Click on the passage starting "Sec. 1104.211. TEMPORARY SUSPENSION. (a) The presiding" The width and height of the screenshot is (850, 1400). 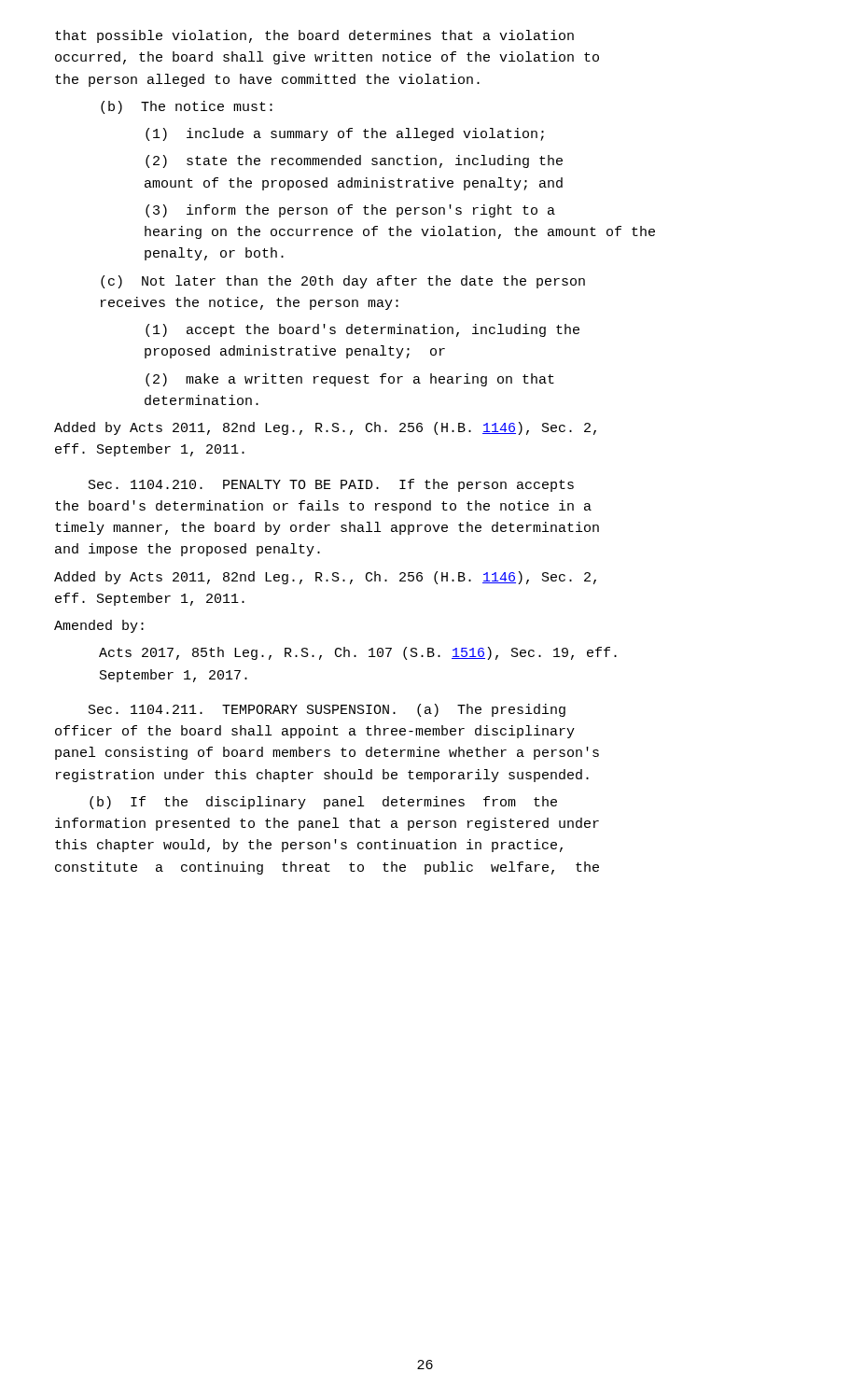tap(425, 743)
